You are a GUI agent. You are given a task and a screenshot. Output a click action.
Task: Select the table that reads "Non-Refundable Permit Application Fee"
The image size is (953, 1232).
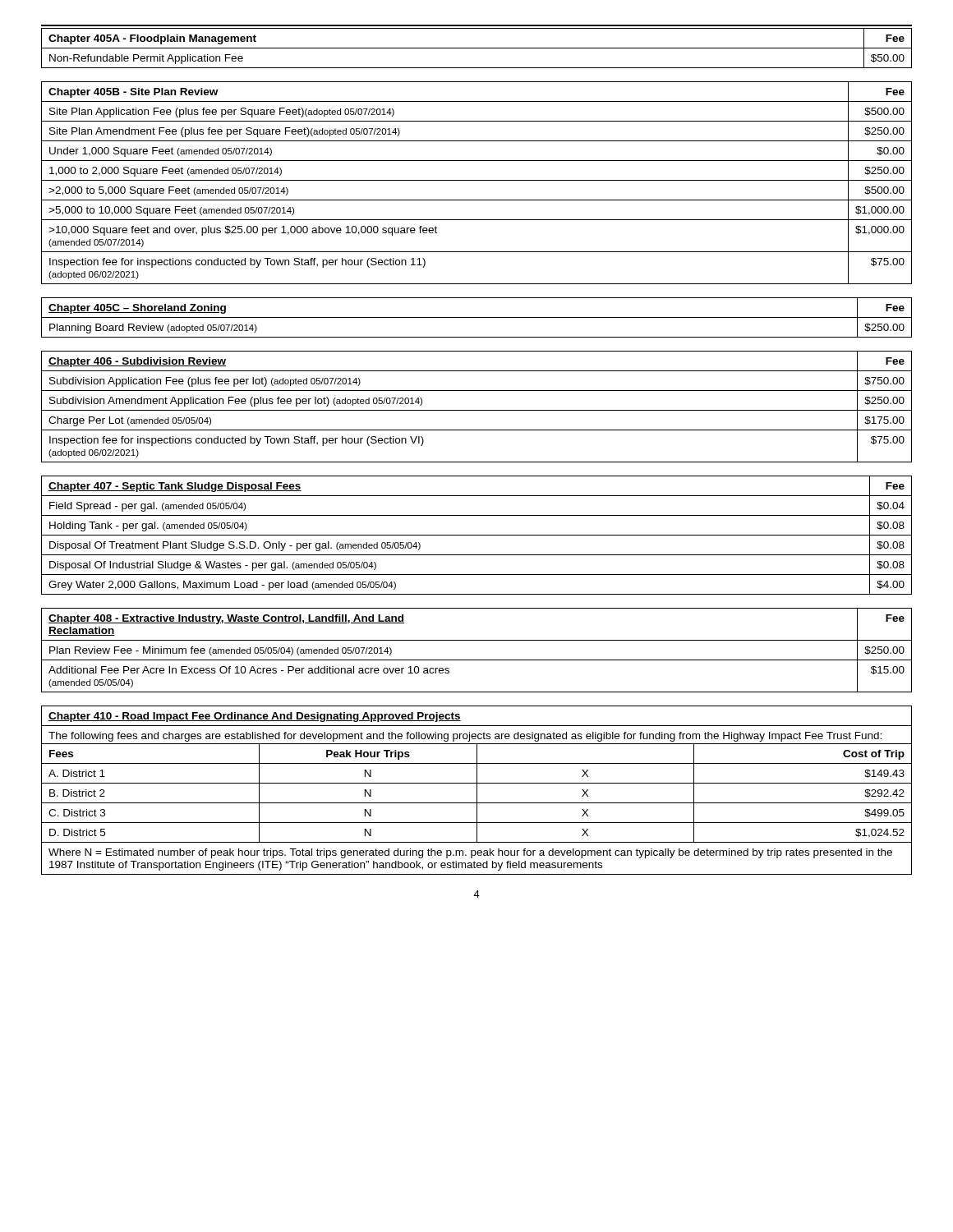click(x=476, y=48)
